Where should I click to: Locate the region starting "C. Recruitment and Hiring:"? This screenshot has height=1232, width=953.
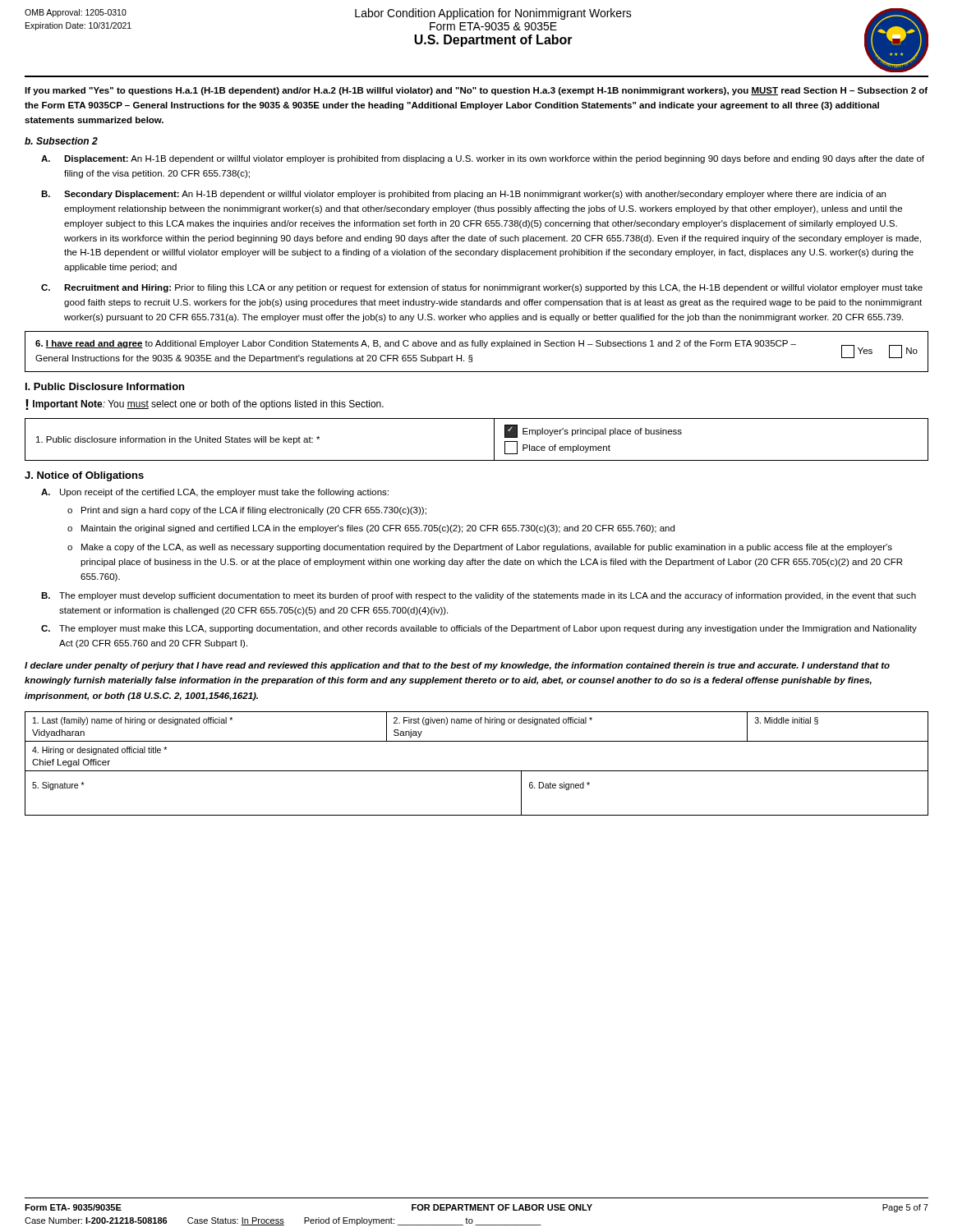pyautogui.click(x=485, y=303)
